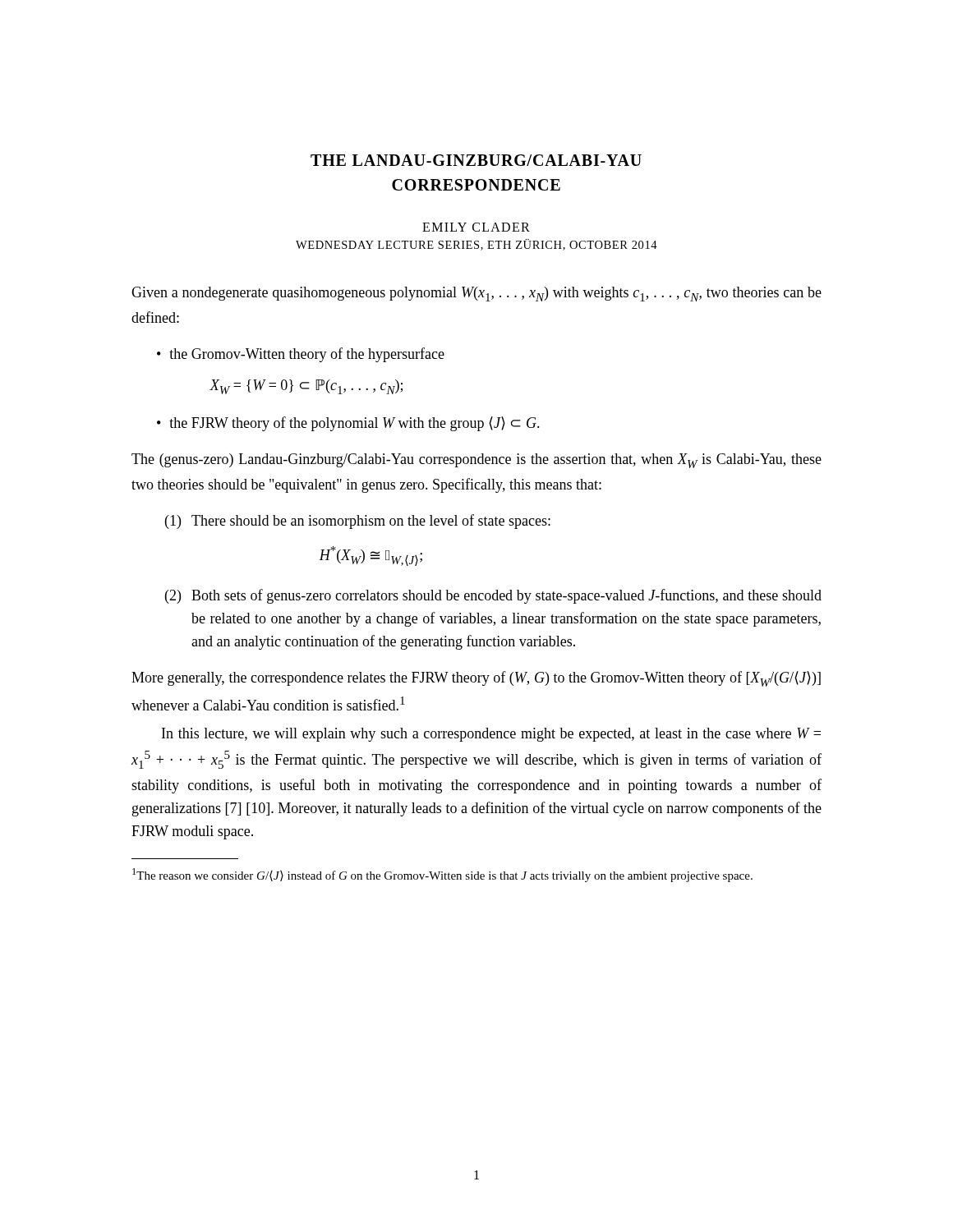Where is the passage that starts "EMILY CLADER WEDNESDAY"?
The width and height of the screenshot is (953, 1232).
click(x=476, y=236)
